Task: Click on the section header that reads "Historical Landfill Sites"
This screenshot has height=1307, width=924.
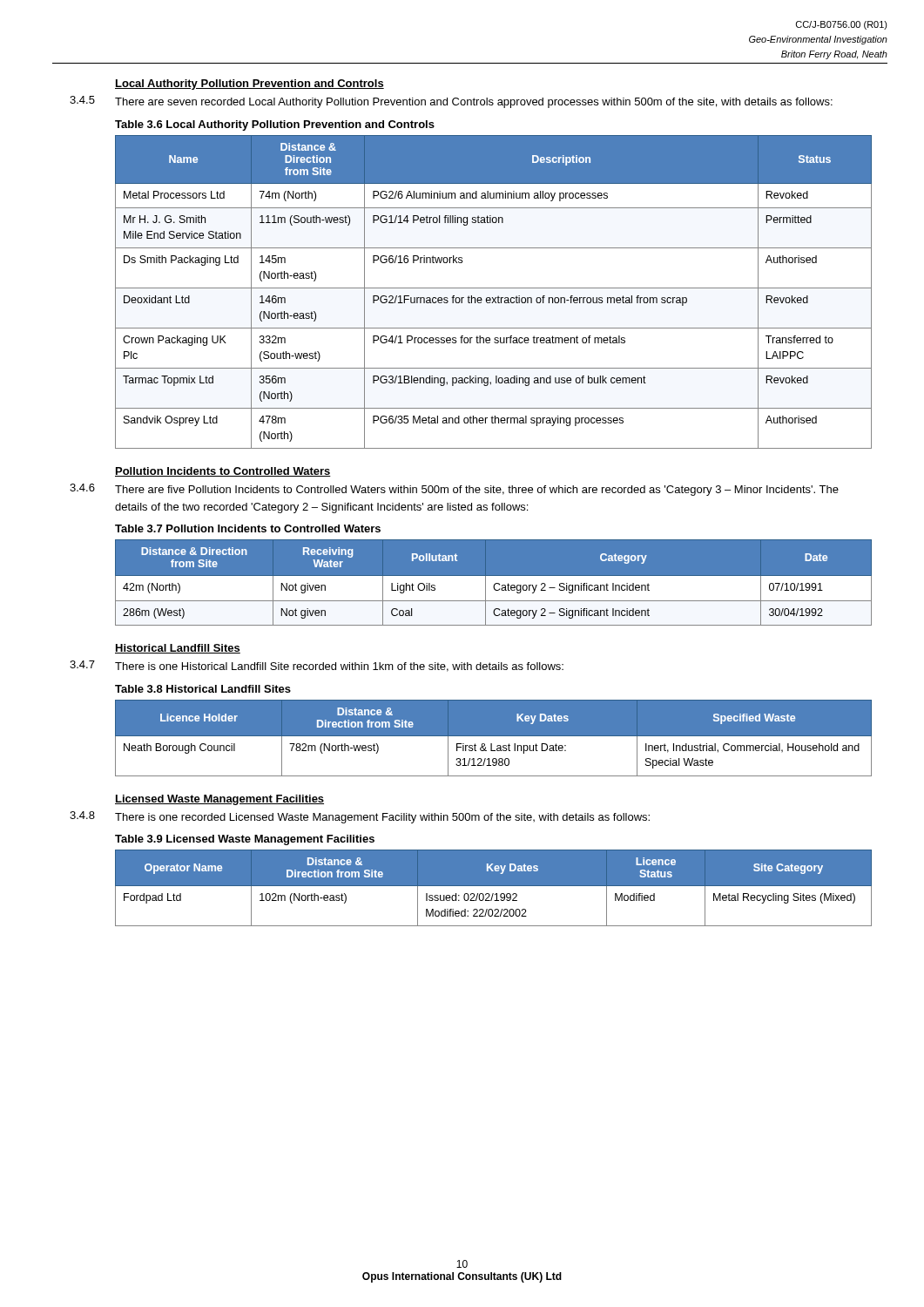Action: 178,648
